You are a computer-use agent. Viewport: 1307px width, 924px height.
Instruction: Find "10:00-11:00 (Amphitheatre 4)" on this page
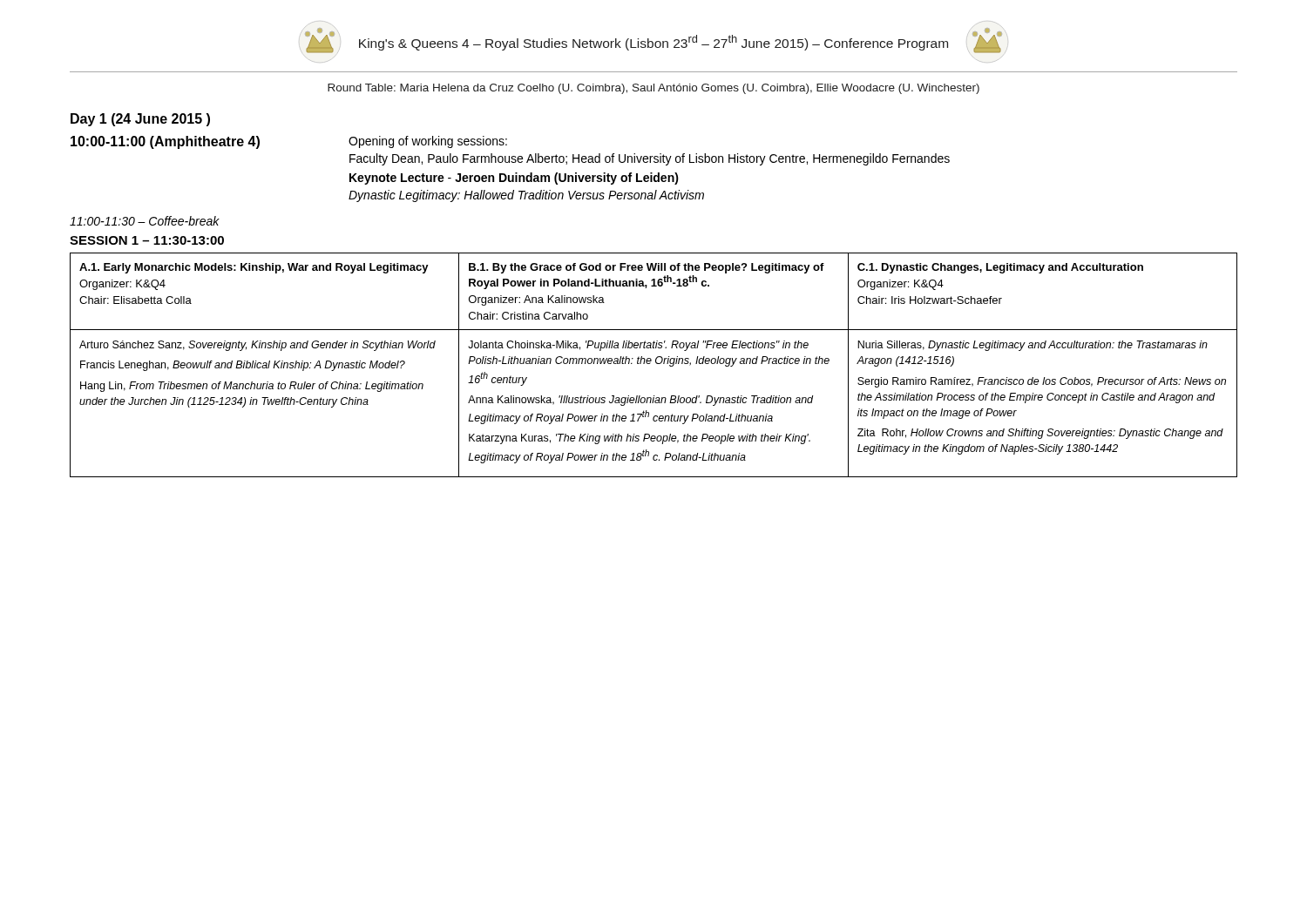coord(165,142)
